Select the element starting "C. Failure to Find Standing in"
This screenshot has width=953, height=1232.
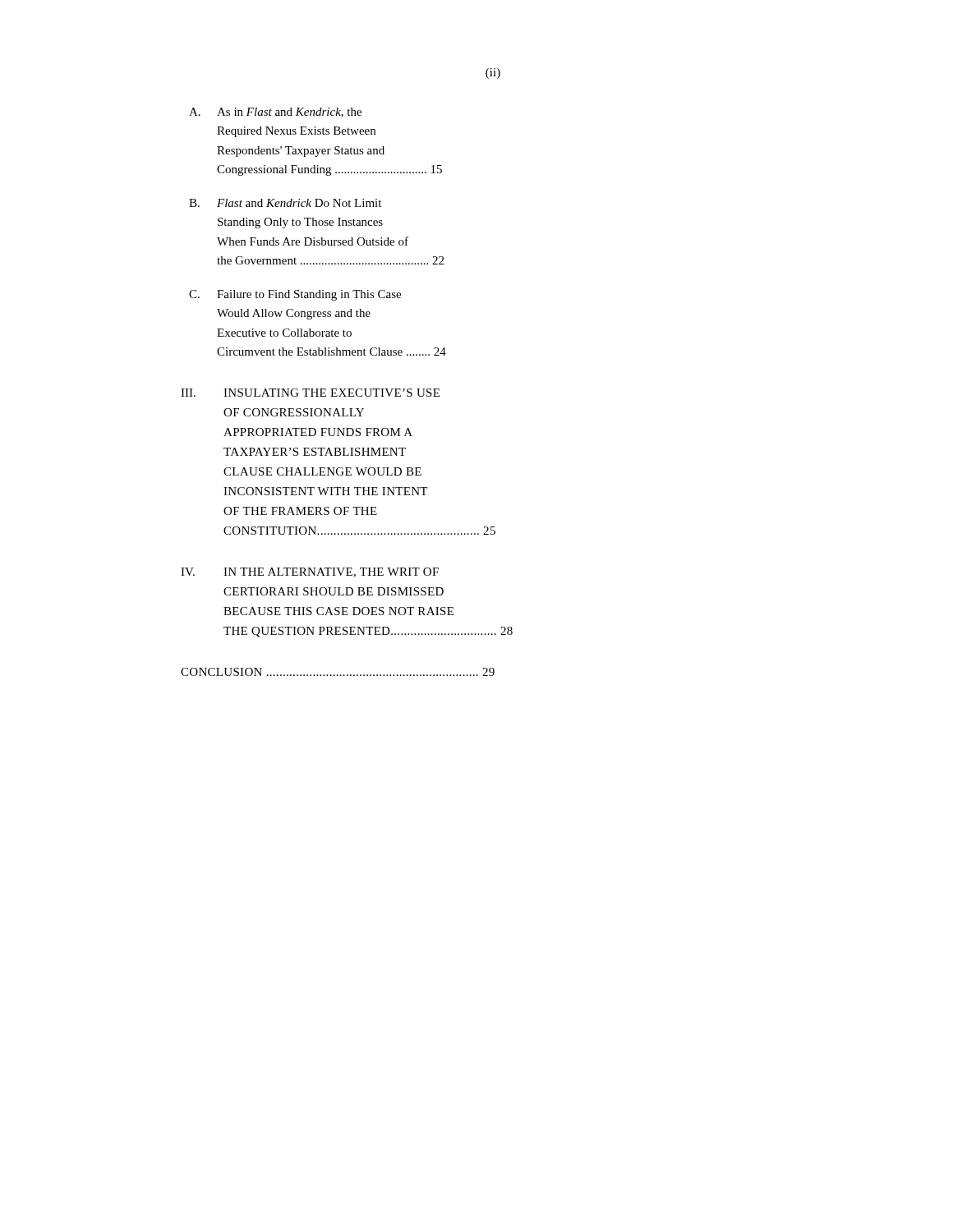click(x=295, y=295)
